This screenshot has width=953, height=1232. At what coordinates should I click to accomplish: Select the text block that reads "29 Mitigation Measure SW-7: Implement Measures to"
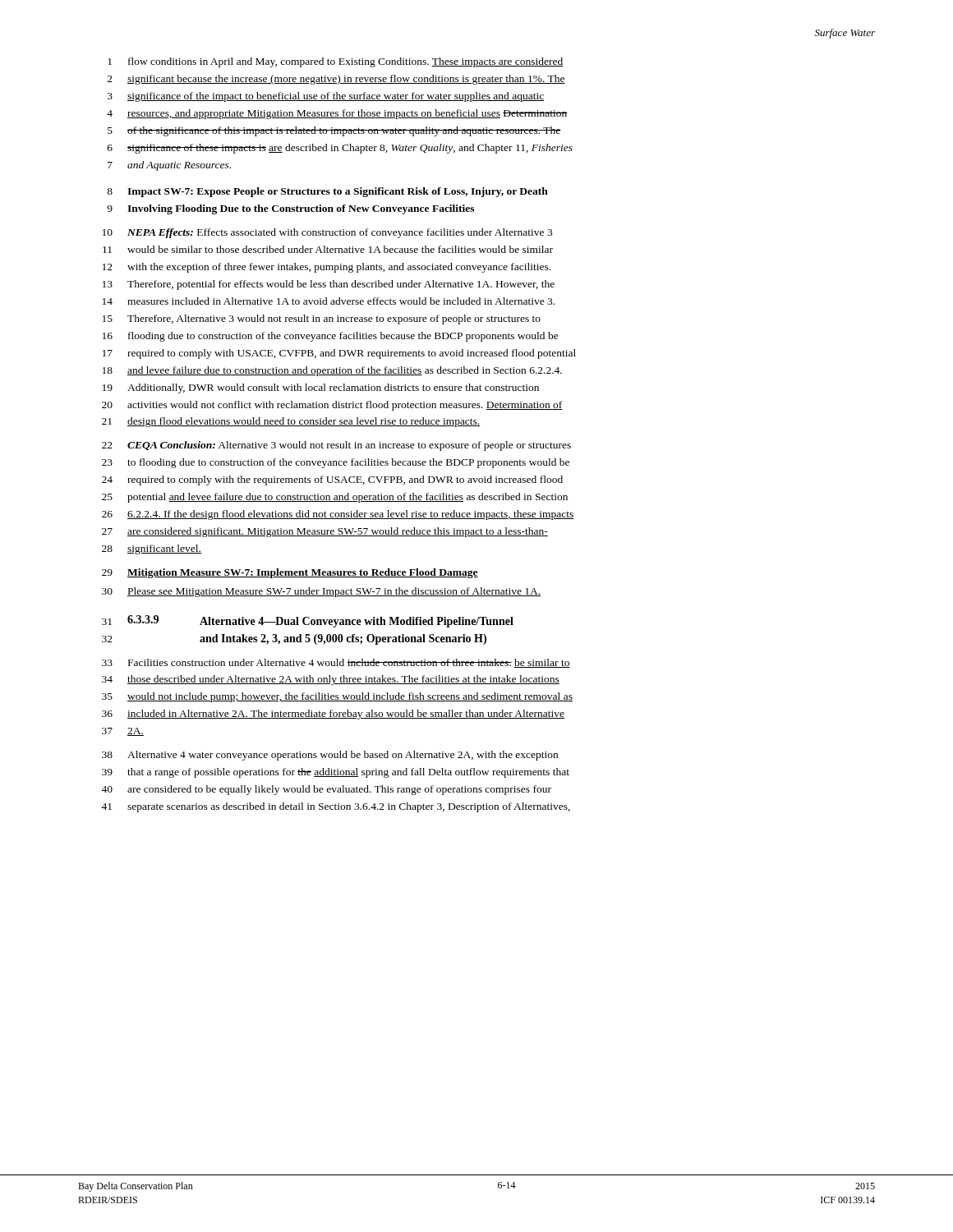point(476,573)
